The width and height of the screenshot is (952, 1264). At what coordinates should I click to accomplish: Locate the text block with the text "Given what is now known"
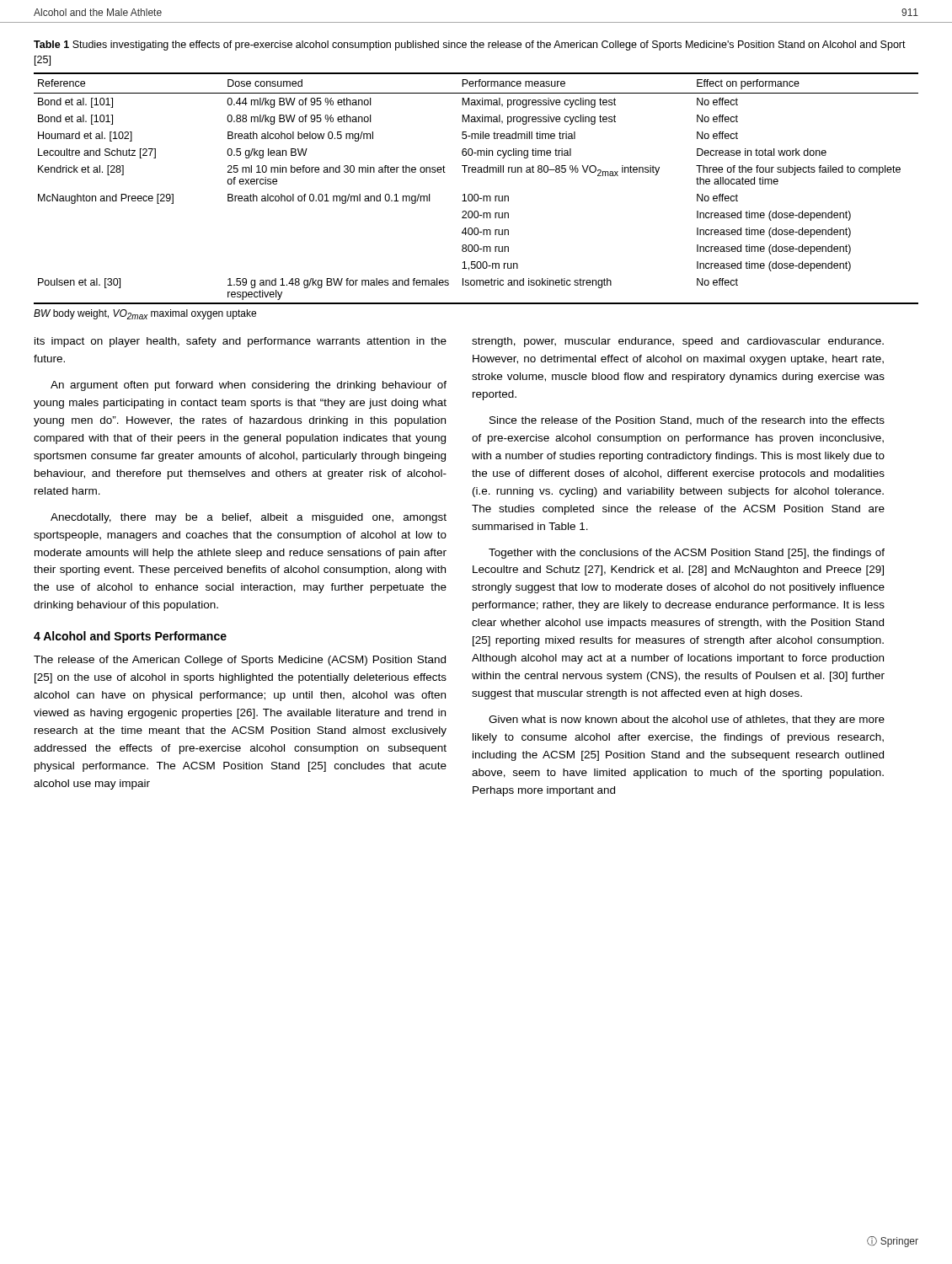678,754
